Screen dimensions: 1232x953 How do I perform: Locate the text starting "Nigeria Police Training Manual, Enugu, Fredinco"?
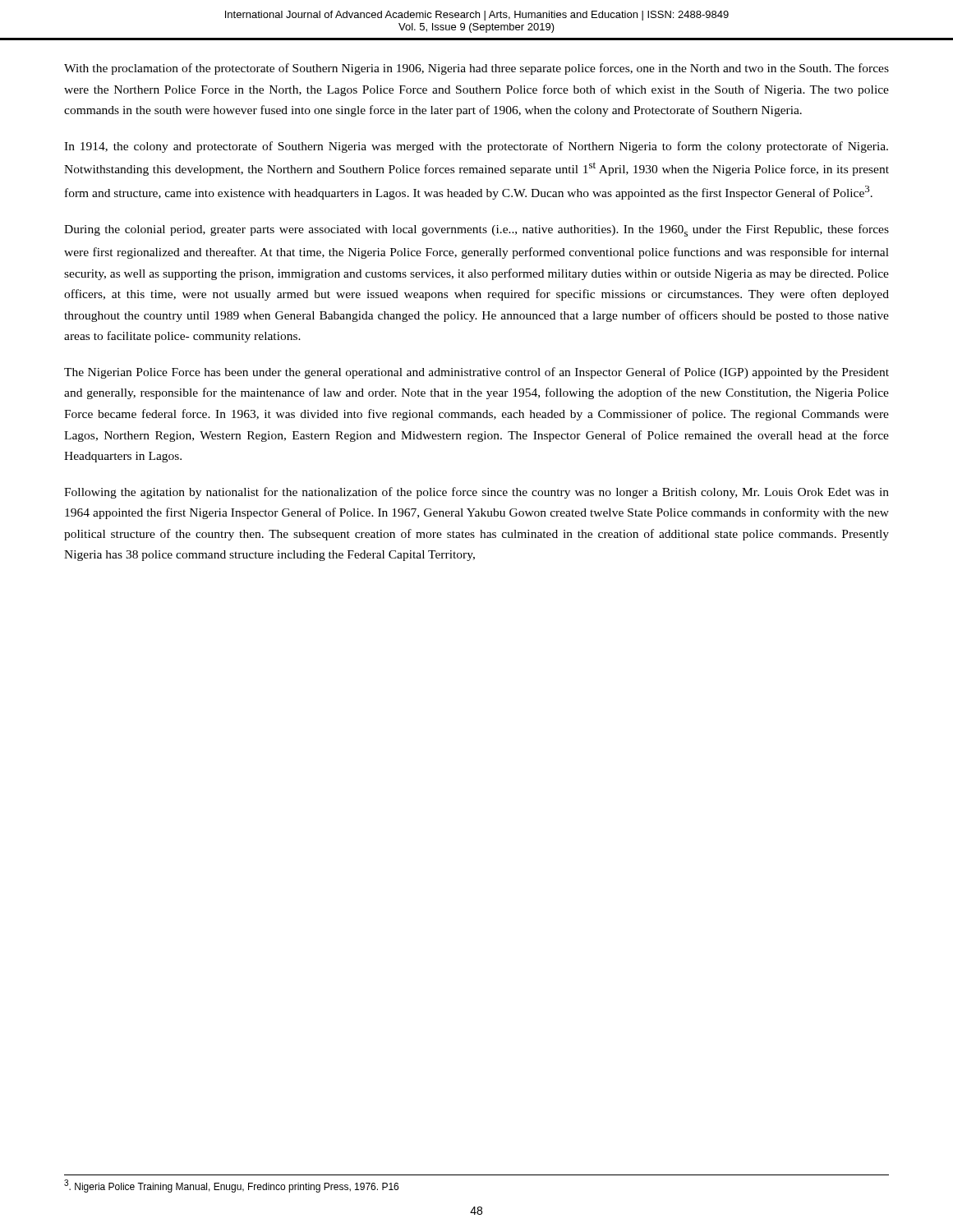(476, 1186)
